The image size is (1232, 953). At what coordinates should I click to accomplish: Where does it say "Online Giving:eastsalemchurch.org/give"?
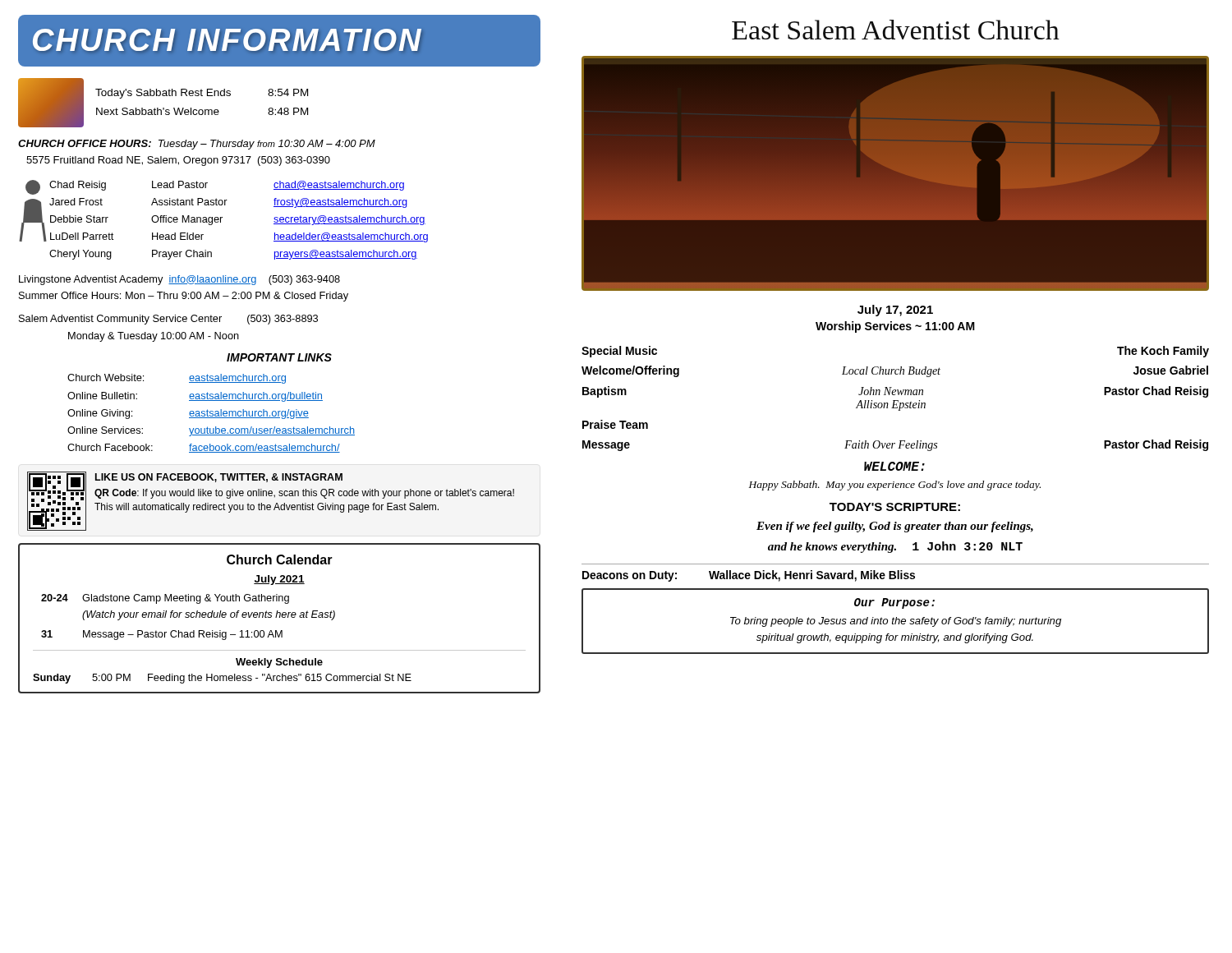pos(188,413)
